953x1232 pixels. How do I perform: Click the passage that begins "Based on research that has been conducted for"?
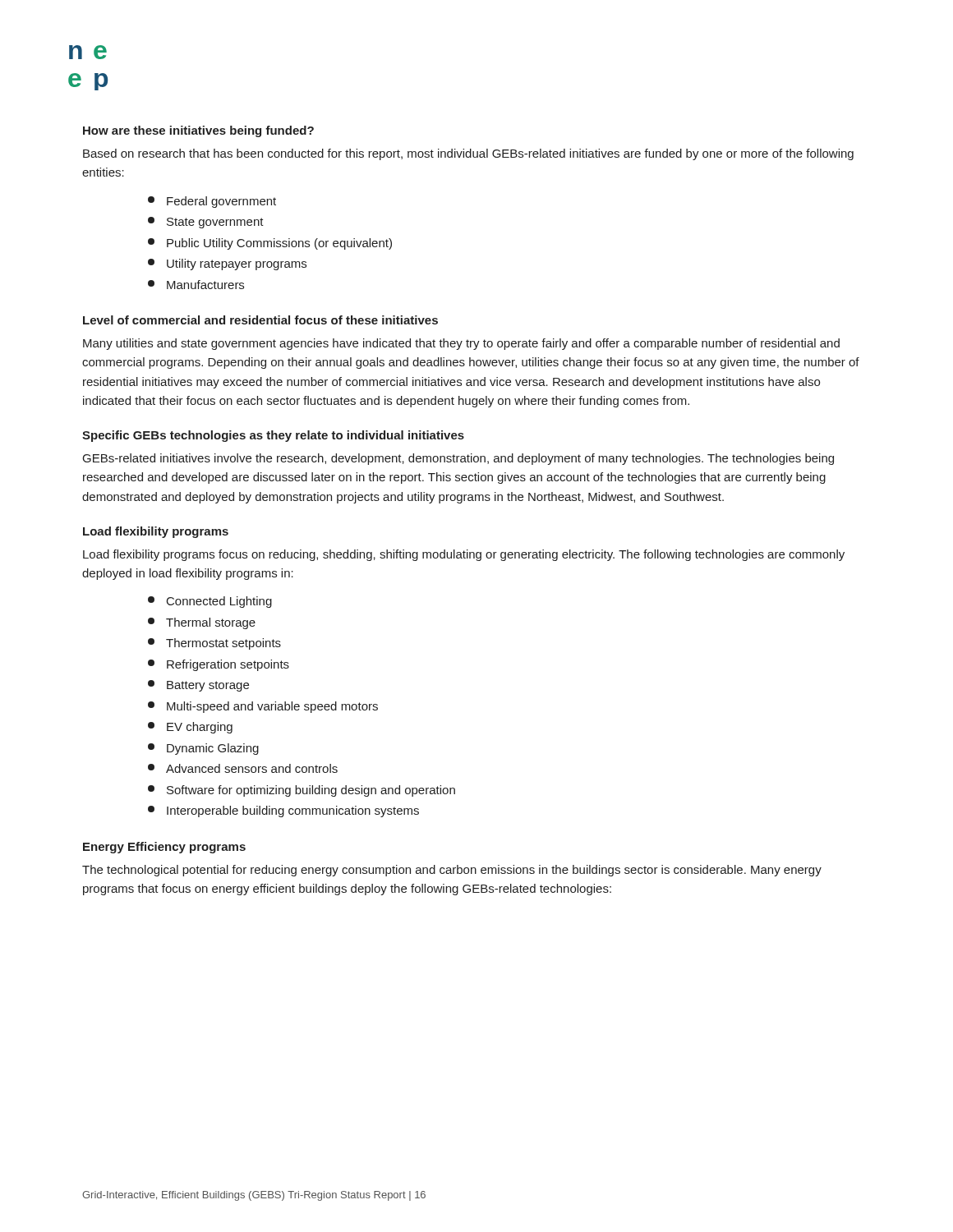coord(468,163)
